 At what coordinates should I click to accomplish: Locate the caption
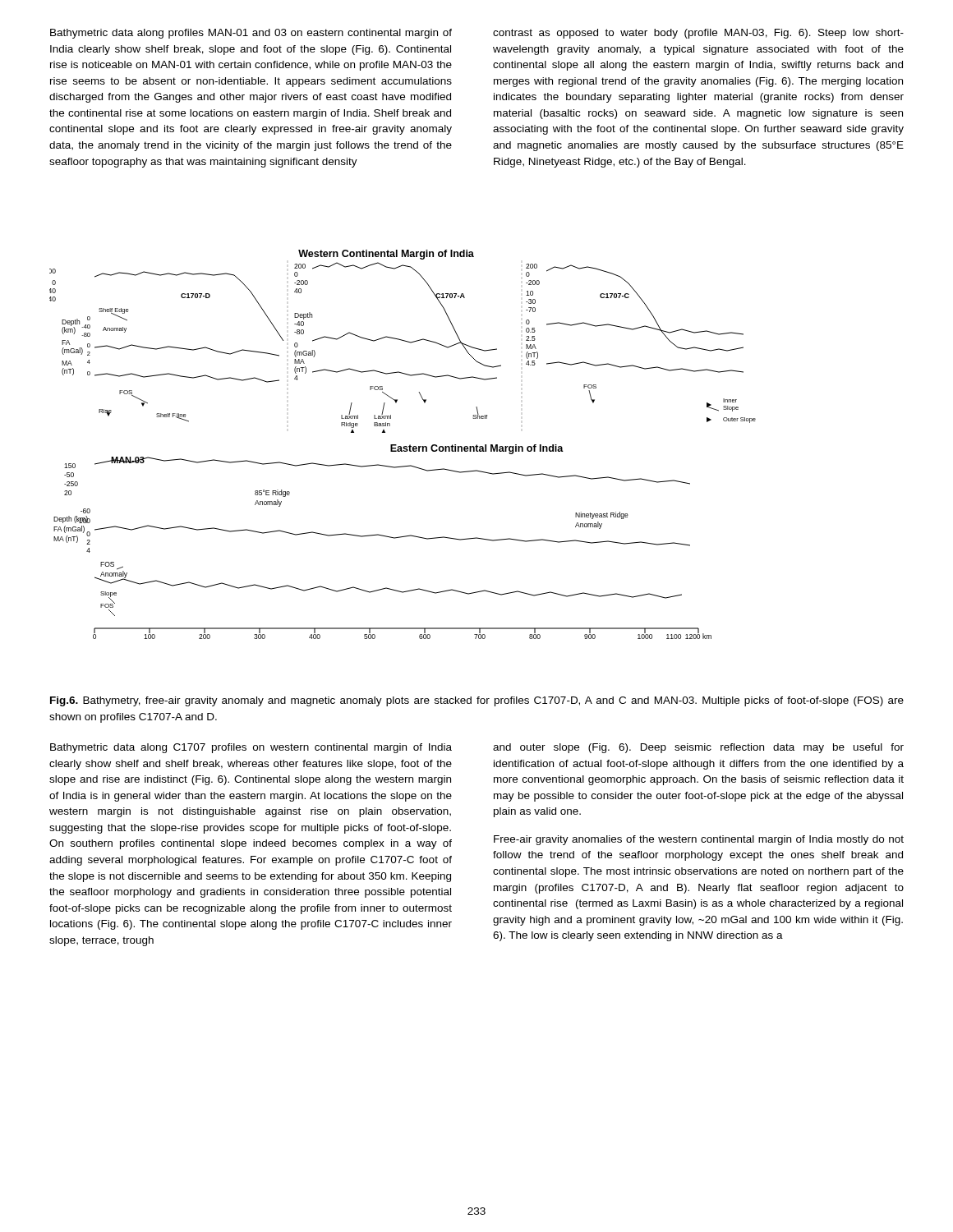(476, 708)
